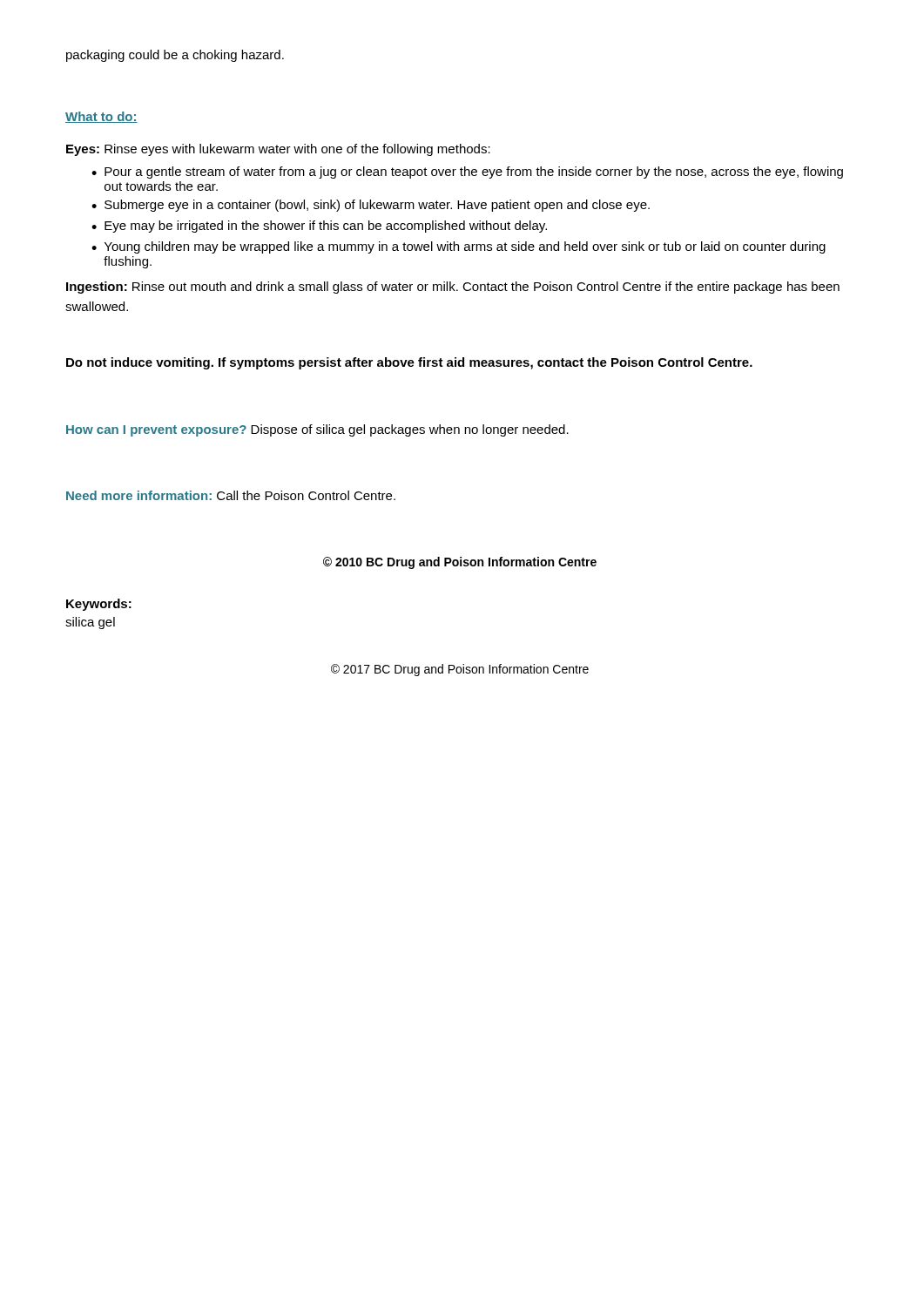Point to the block beginning "Eyes: Rinse eyes with"
This screenshot has width=924, height=1307.
pos(460,149)
